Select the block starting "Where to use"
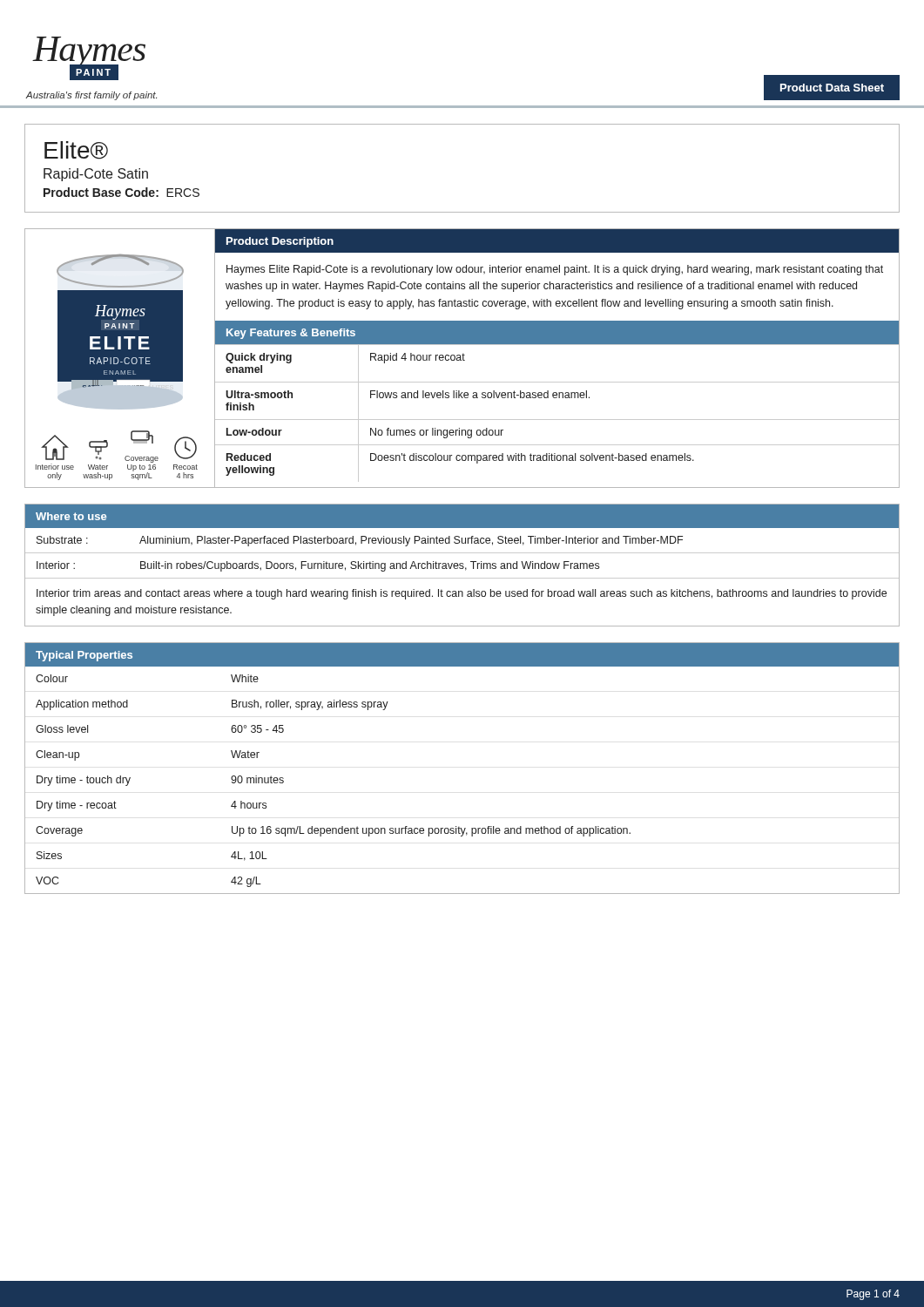 click(71, 516)
